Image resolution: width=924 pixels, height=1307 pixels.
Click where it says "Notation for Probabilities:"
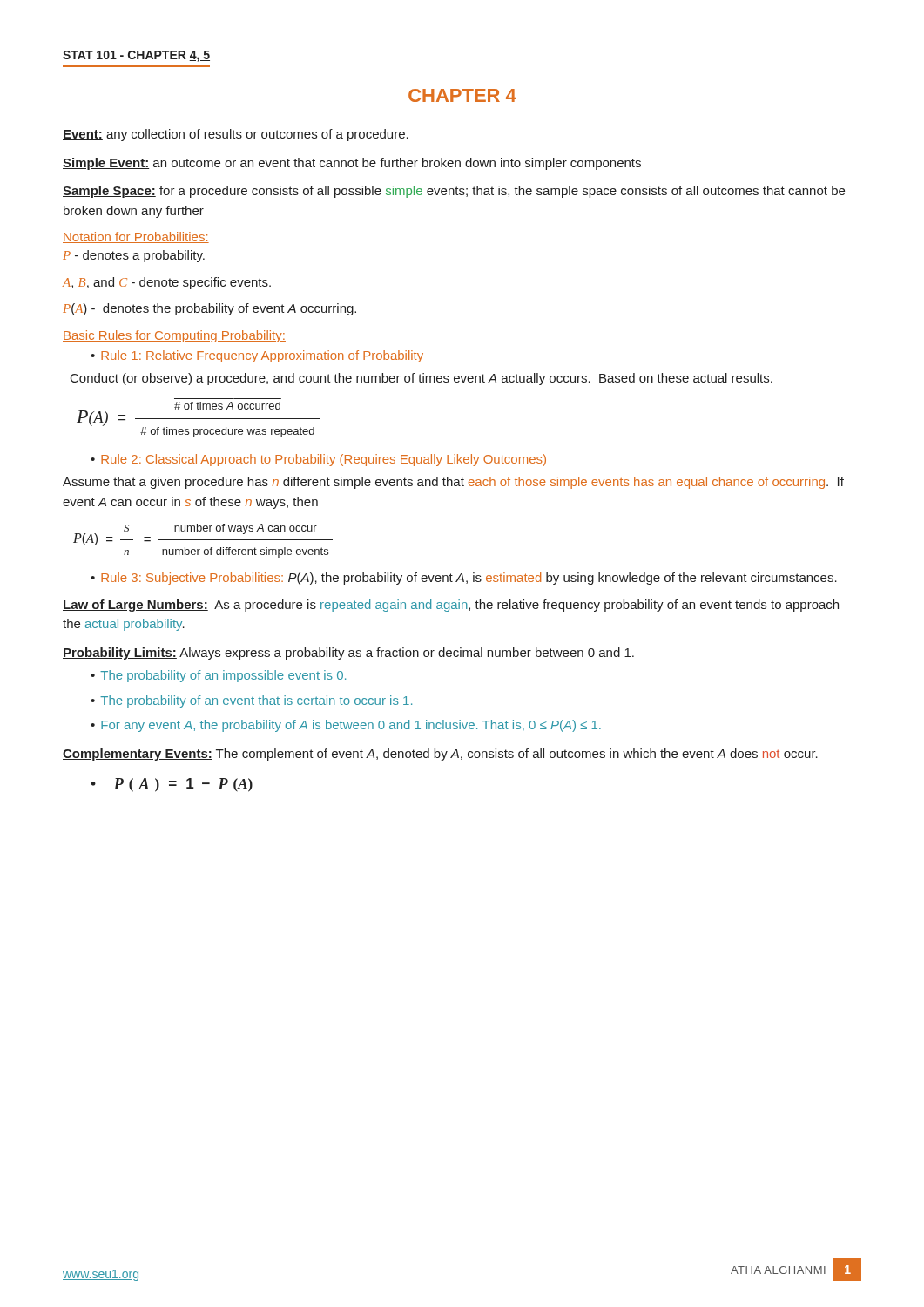(136, 237)
